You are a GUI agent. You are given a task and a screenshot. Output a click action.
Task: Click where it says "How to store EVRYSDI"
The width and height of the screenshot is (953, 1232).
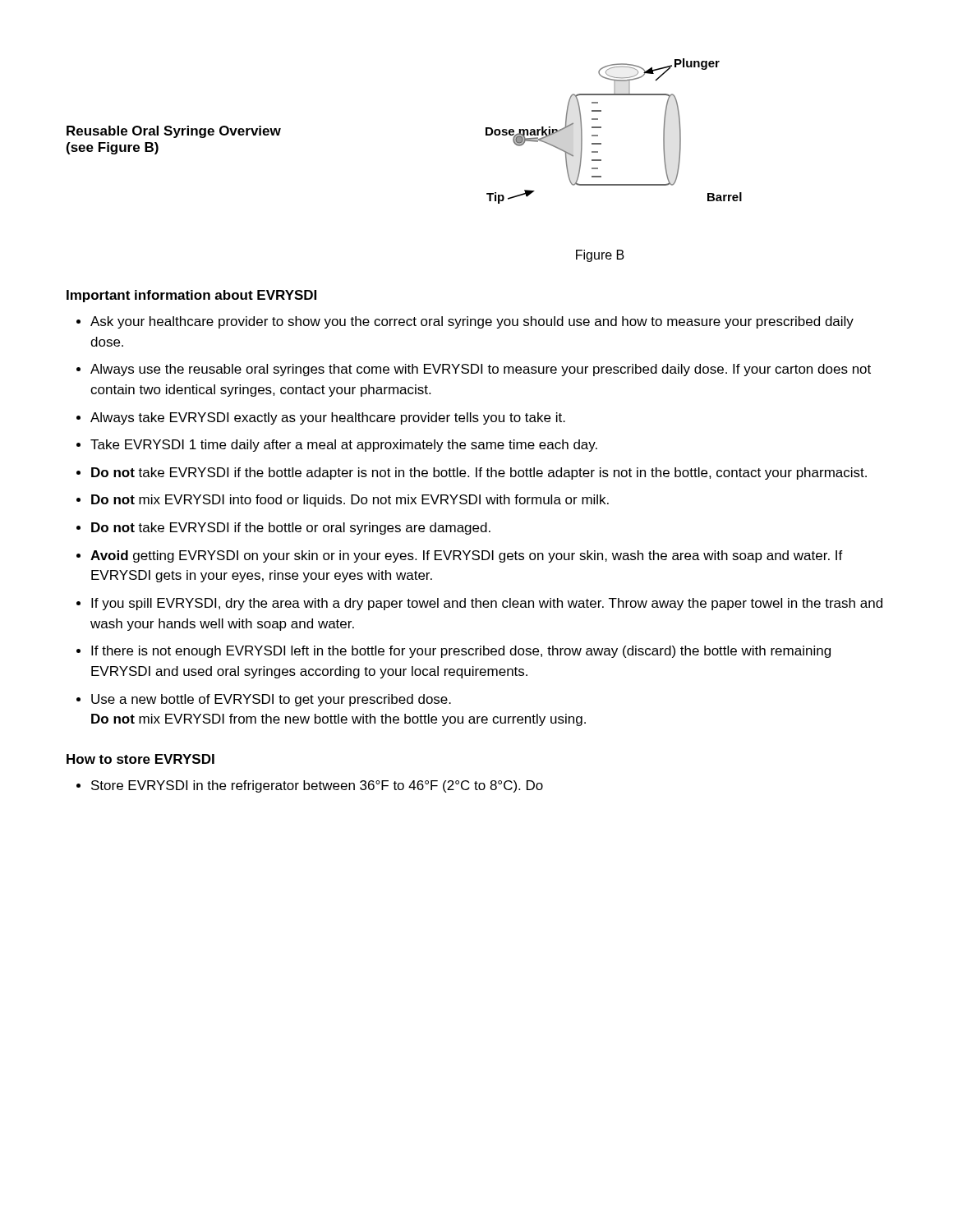pyautogui.click(x=140, y=759)
